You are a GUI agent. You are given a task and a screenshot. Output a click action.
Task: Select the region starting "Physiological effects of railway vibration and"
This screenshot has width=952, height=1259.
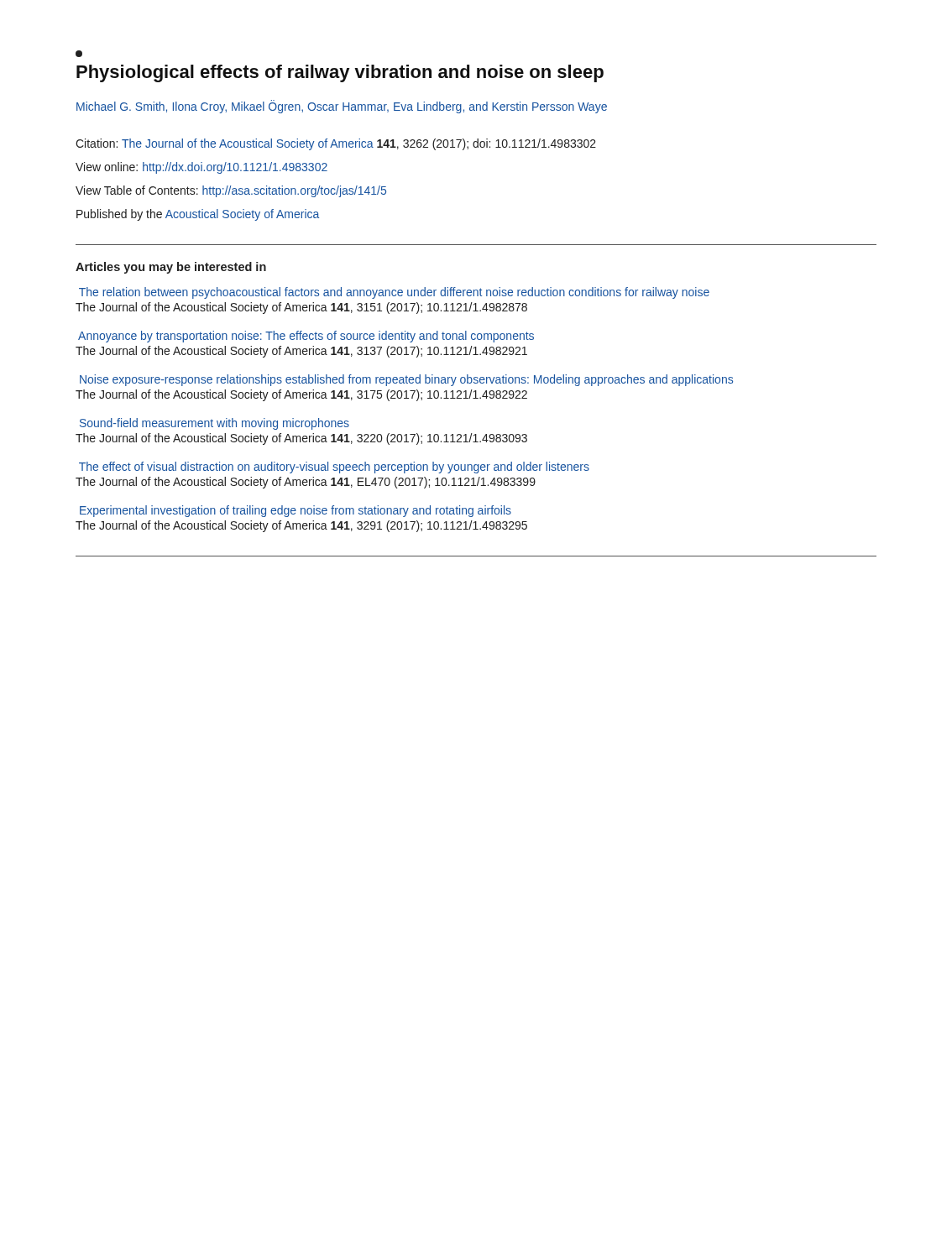pos(476,72)
